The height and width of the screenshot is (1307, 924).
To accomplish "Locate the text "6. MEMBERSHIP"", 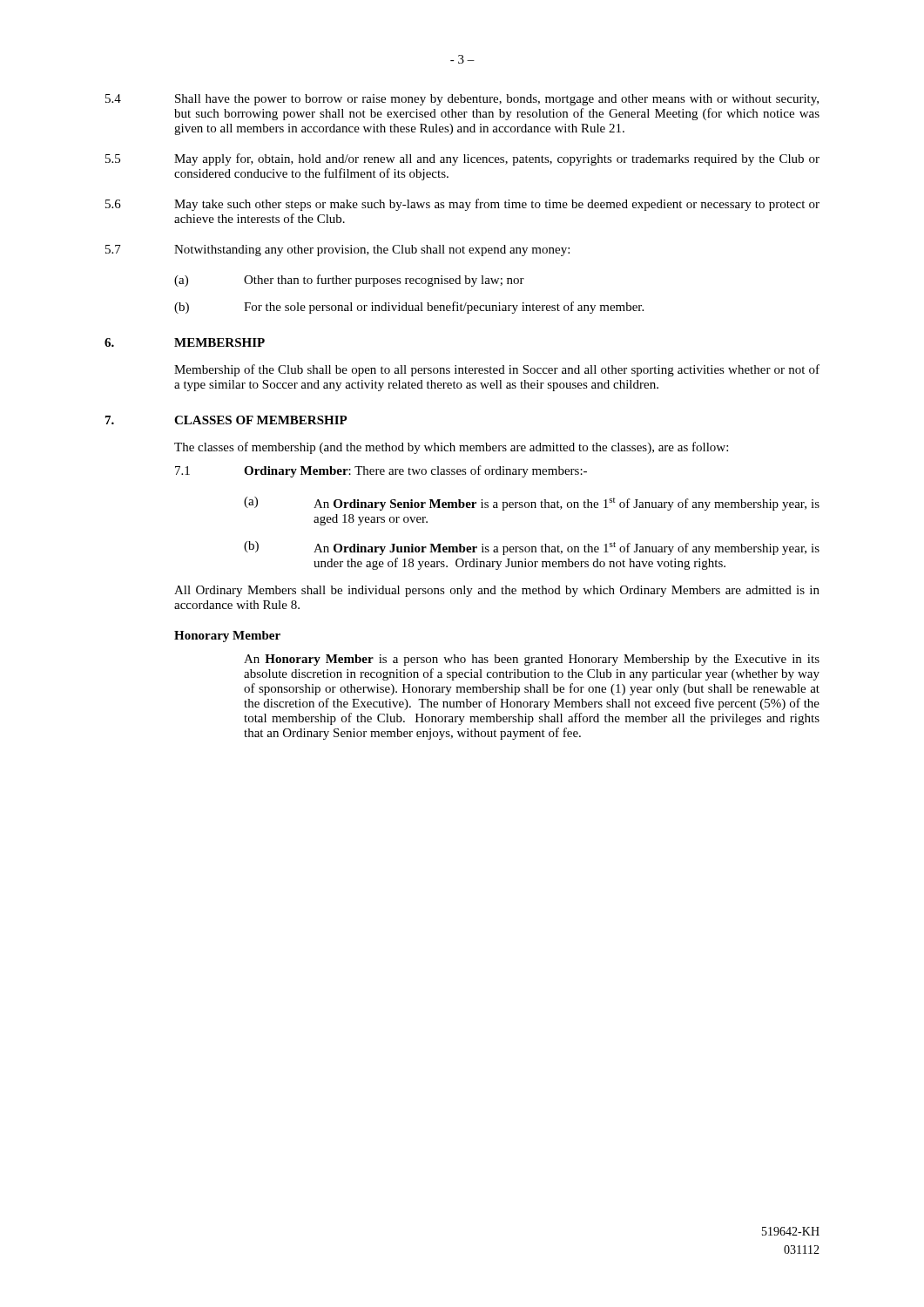I will point(185,343).
